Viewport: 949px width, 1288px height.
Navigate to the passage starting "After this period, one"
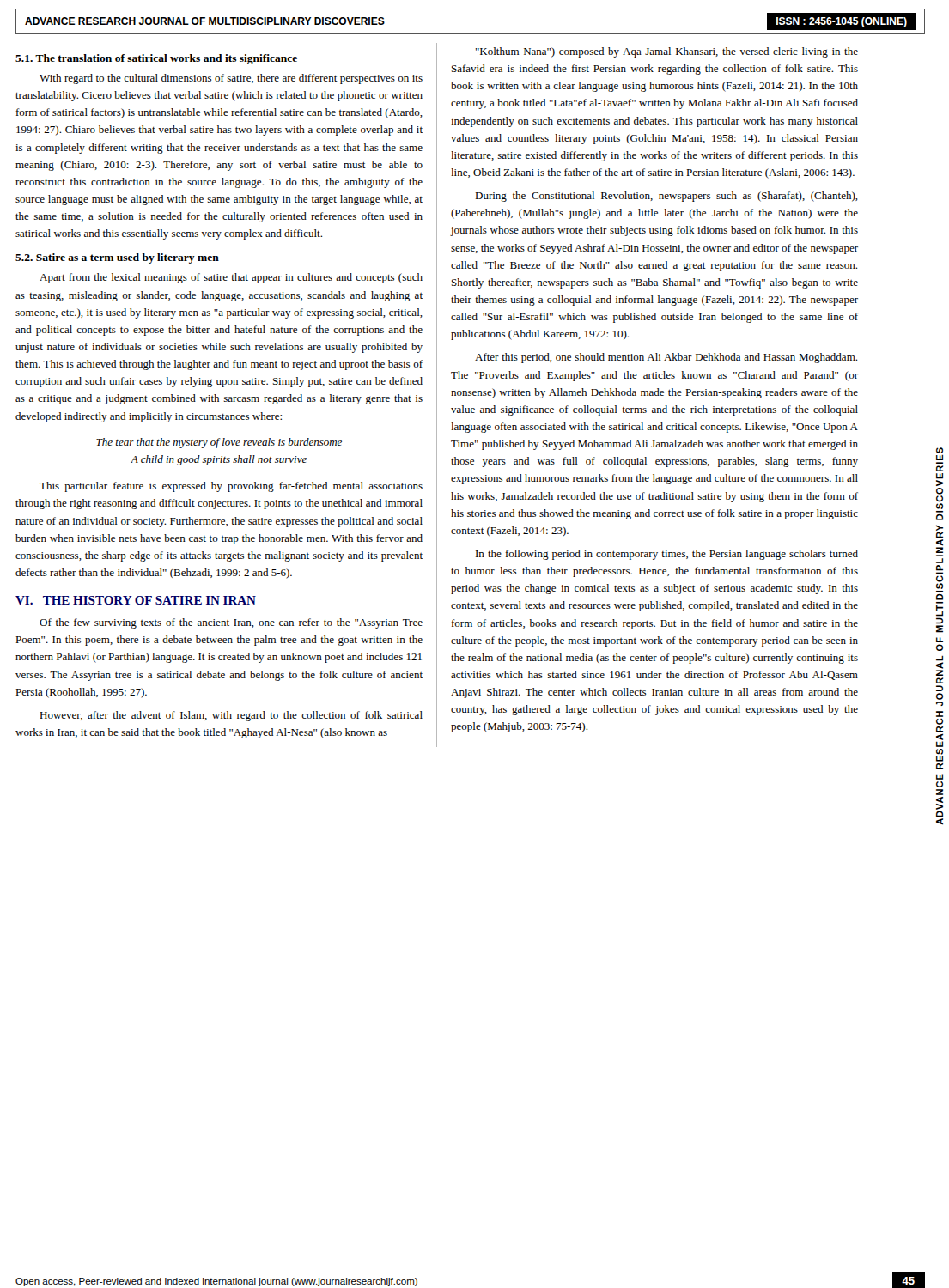[654, 444]
